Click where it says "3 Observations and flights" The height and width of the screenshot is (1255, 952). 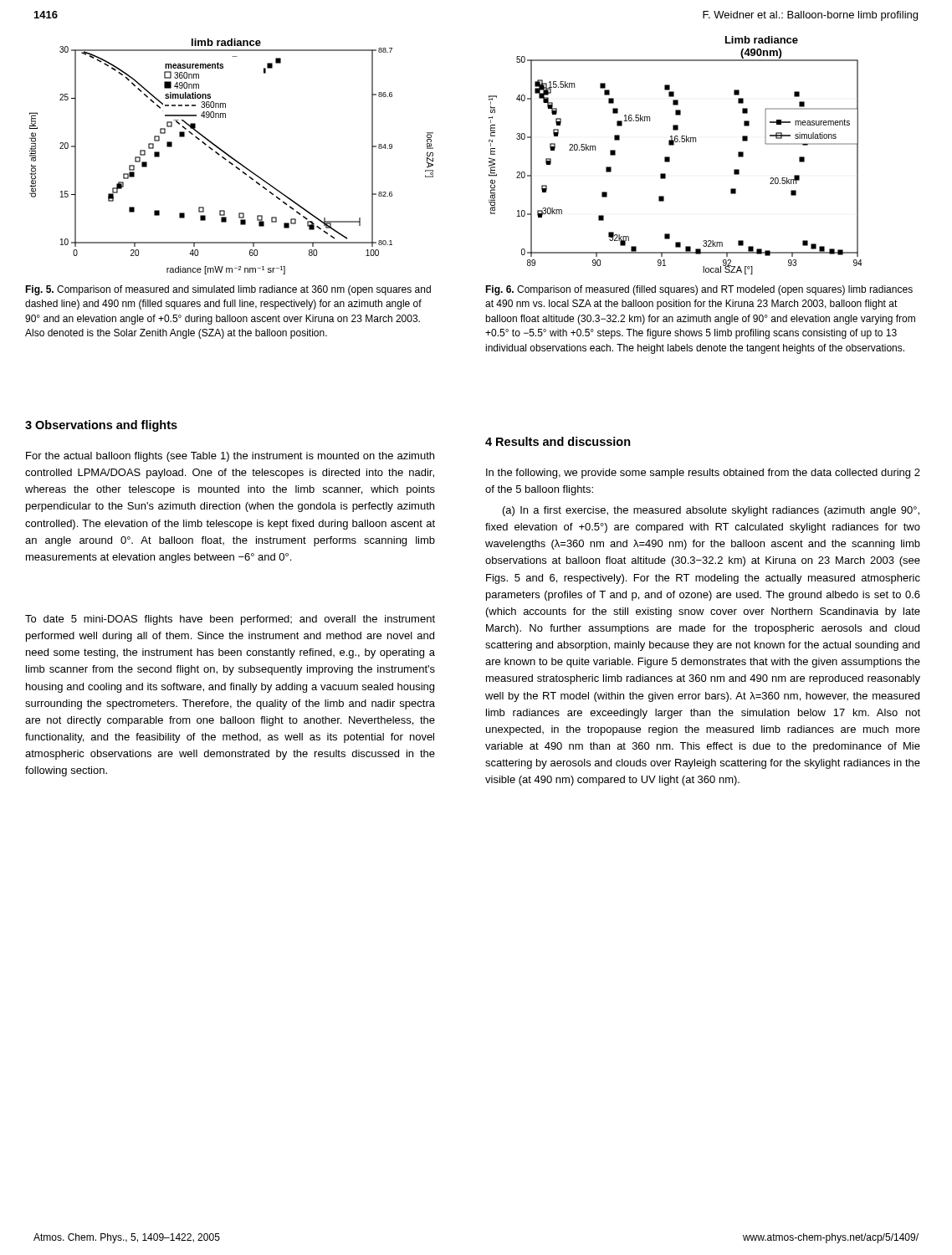[x=101, y=425]
